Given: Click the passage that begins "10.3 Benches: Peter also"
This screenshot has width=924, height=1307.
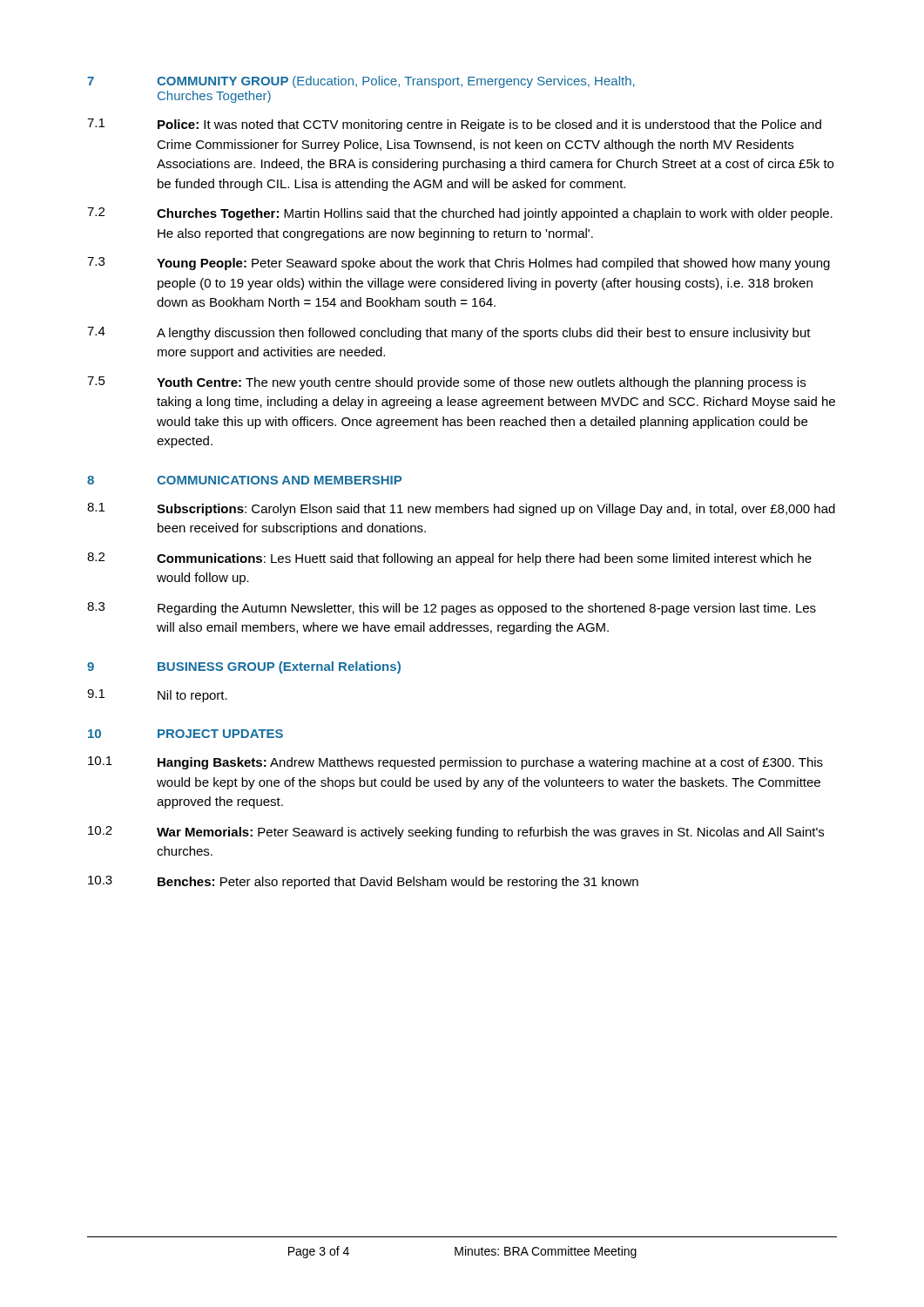Looking at the screenshot, I should pyautogui.click(x=363, y=882).
